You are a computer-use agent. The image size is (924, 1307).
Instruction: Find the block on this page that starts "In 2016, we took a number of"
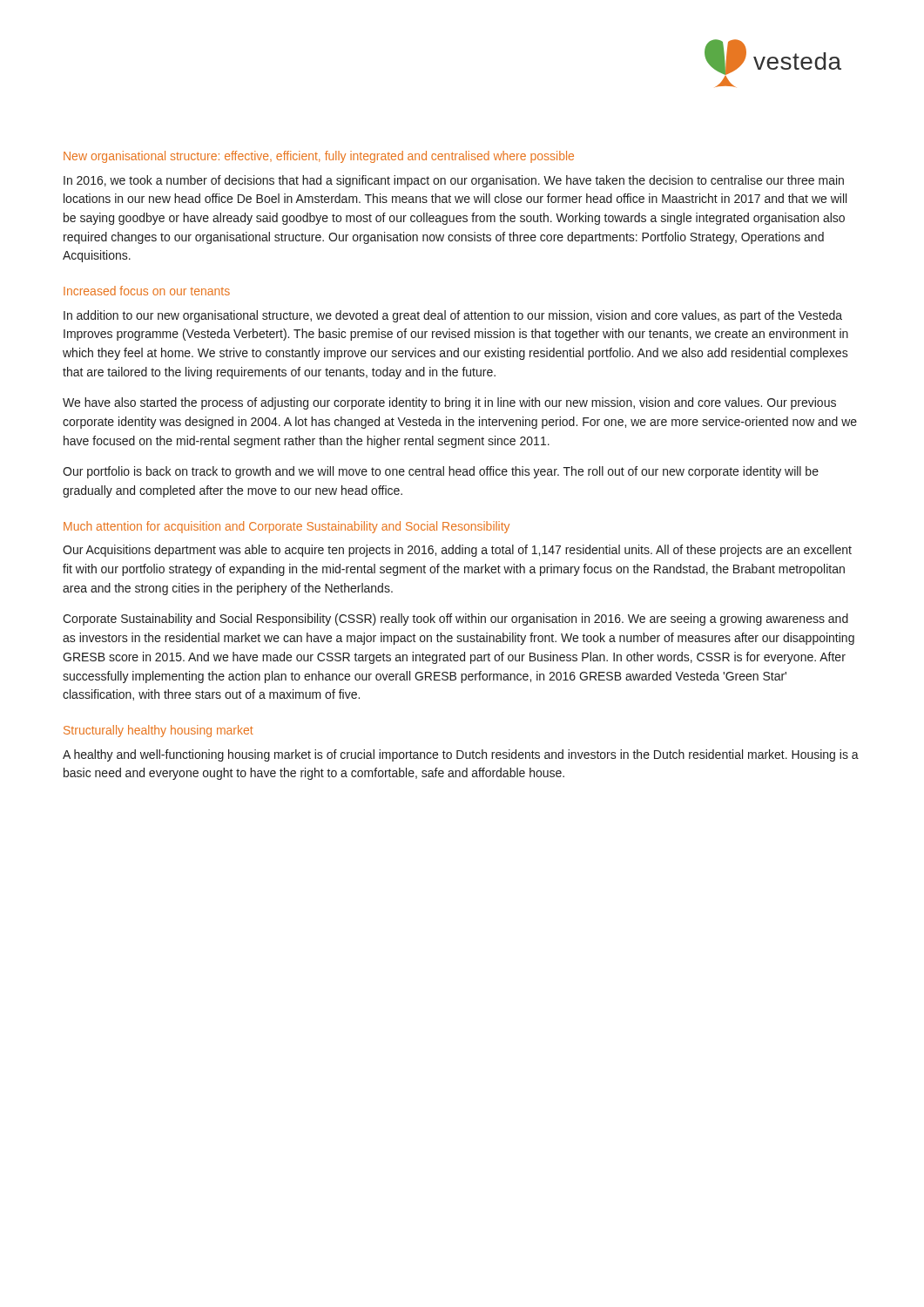pos(455,218)
